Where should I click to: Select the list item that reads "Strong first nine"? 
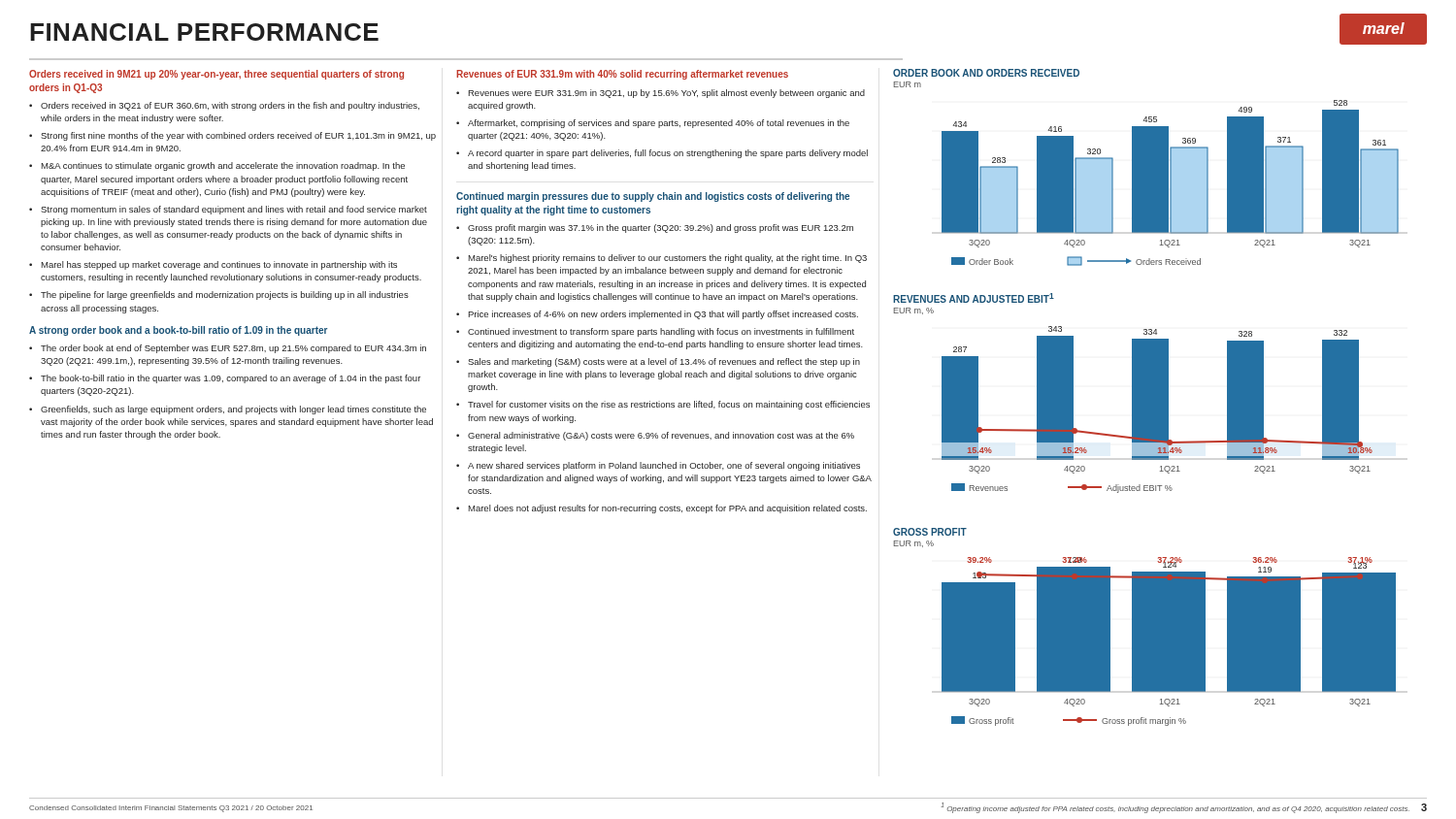[238, 142]
